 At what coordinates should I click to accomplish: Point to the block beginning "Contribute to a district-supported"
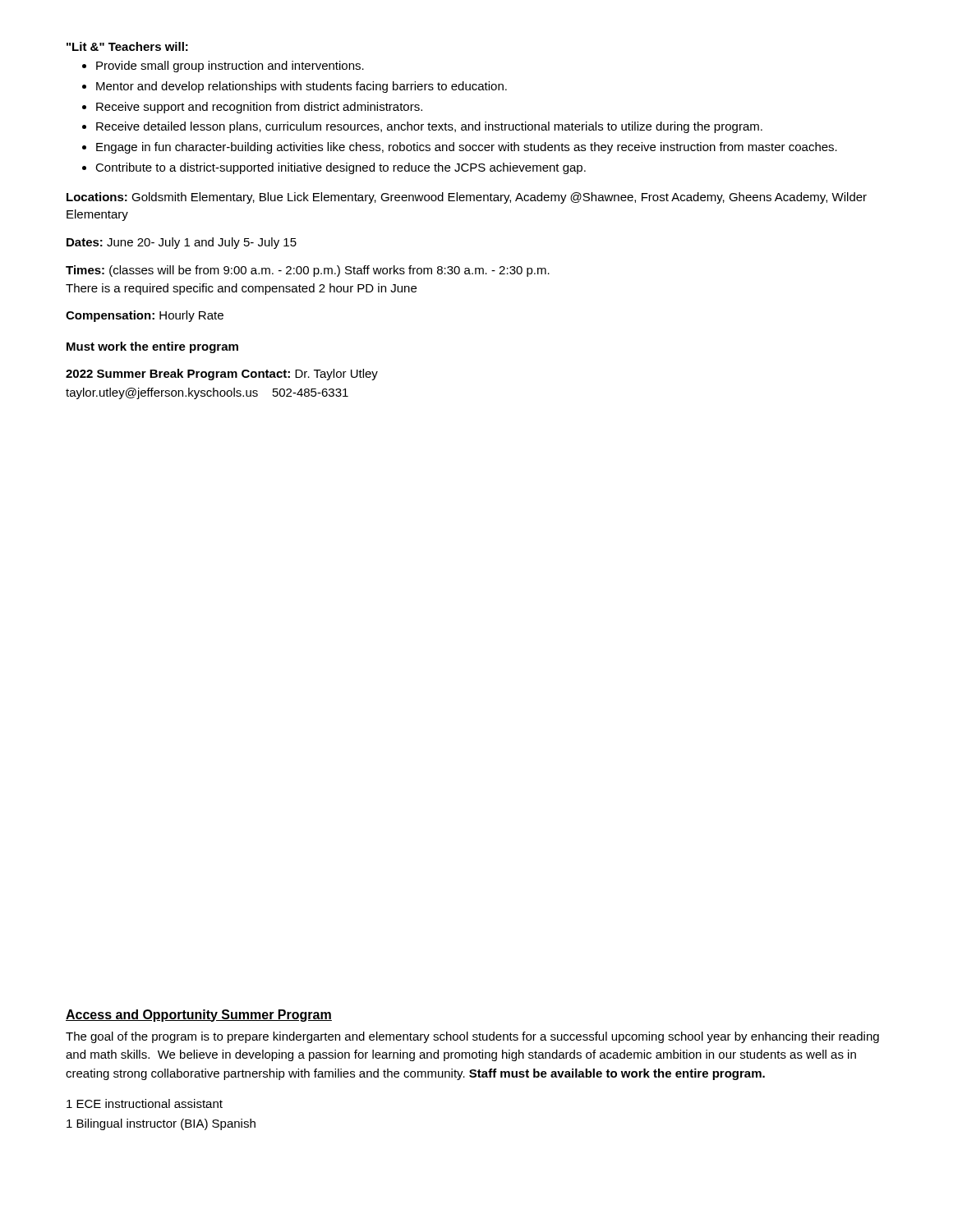(341, 167)
